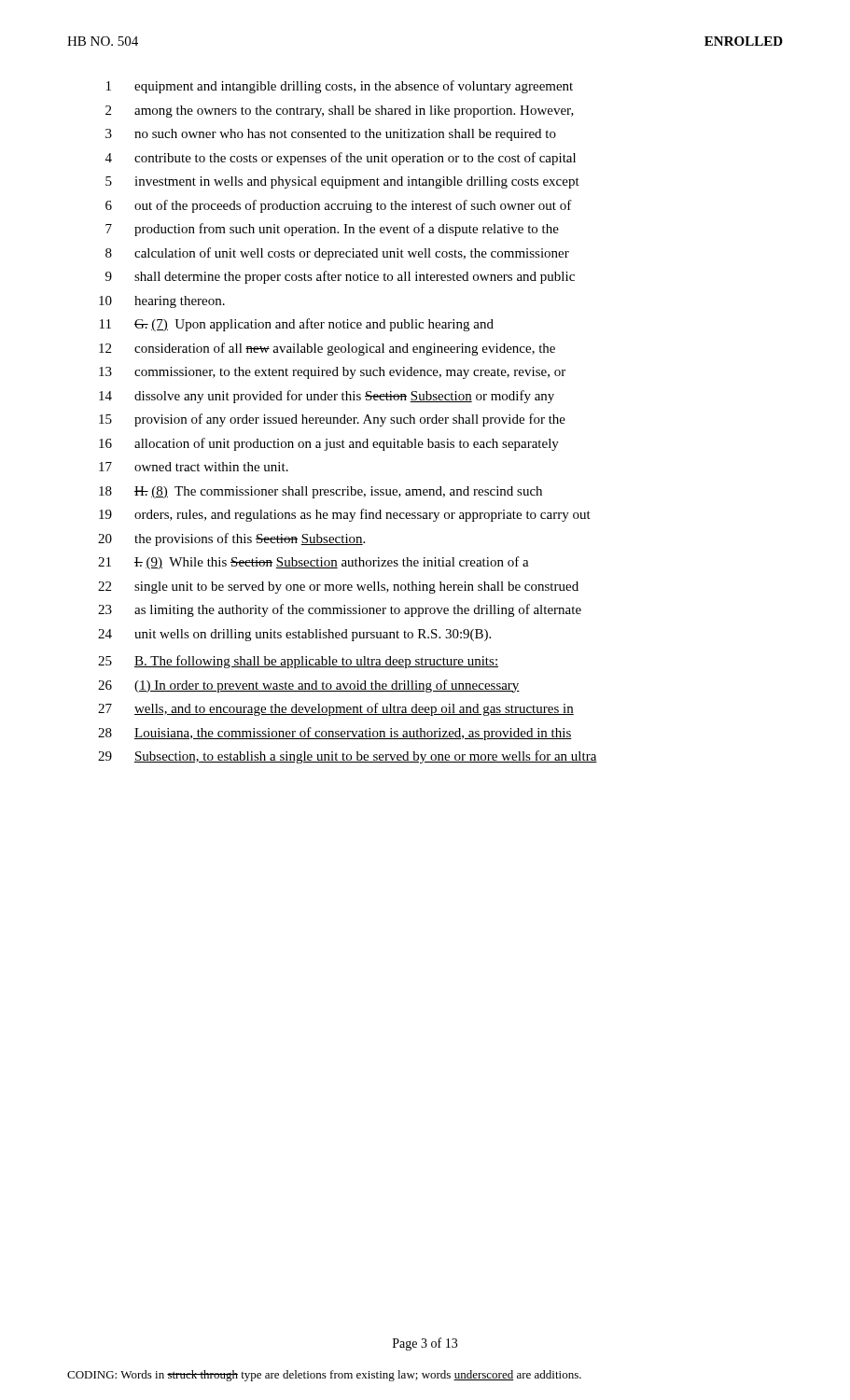Point to the block beginning "22 single unit to be served by"

point(425,586)
